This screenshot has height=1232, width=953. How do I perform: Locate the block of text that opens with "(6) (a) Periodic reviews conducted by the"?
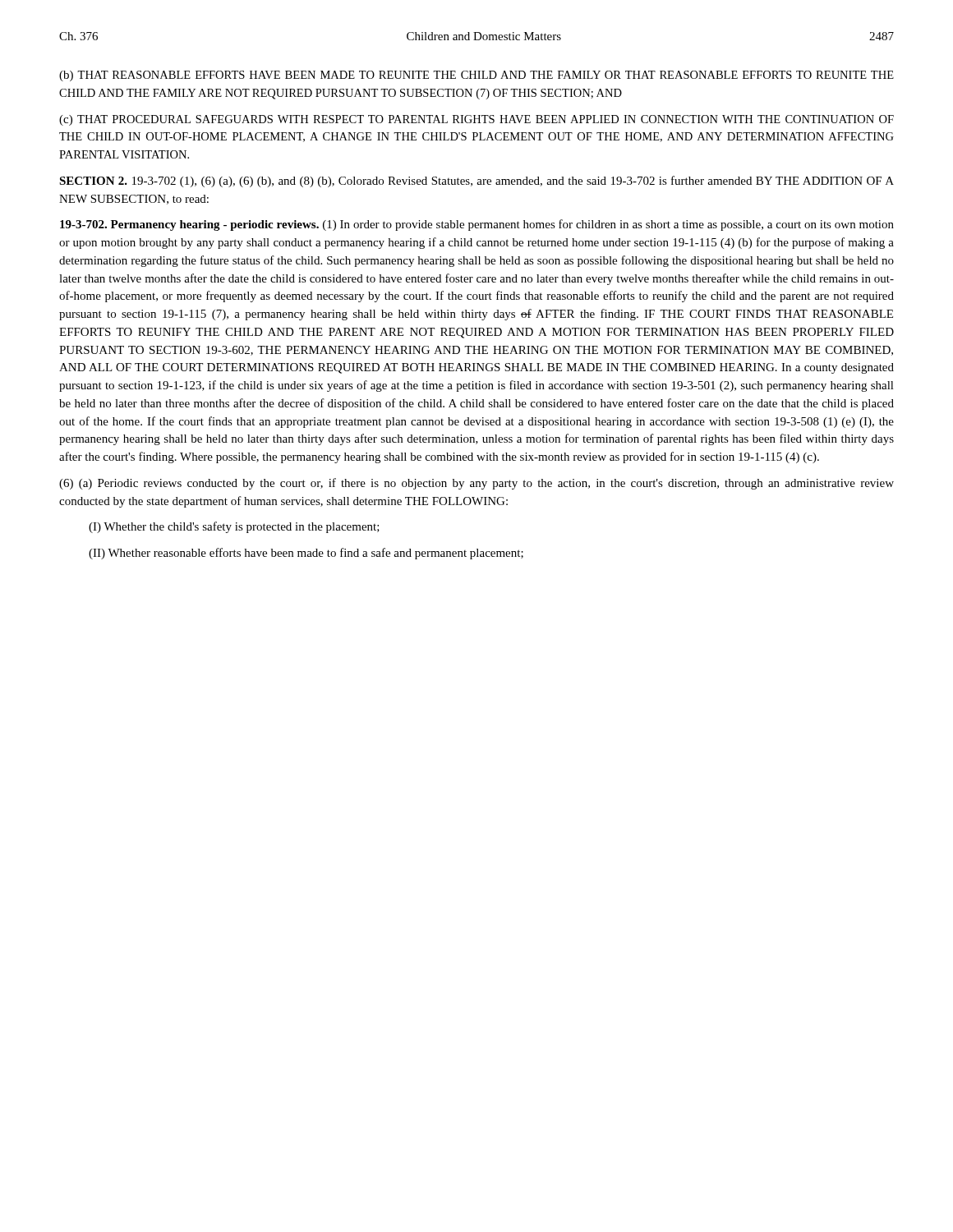click(476, 492)
